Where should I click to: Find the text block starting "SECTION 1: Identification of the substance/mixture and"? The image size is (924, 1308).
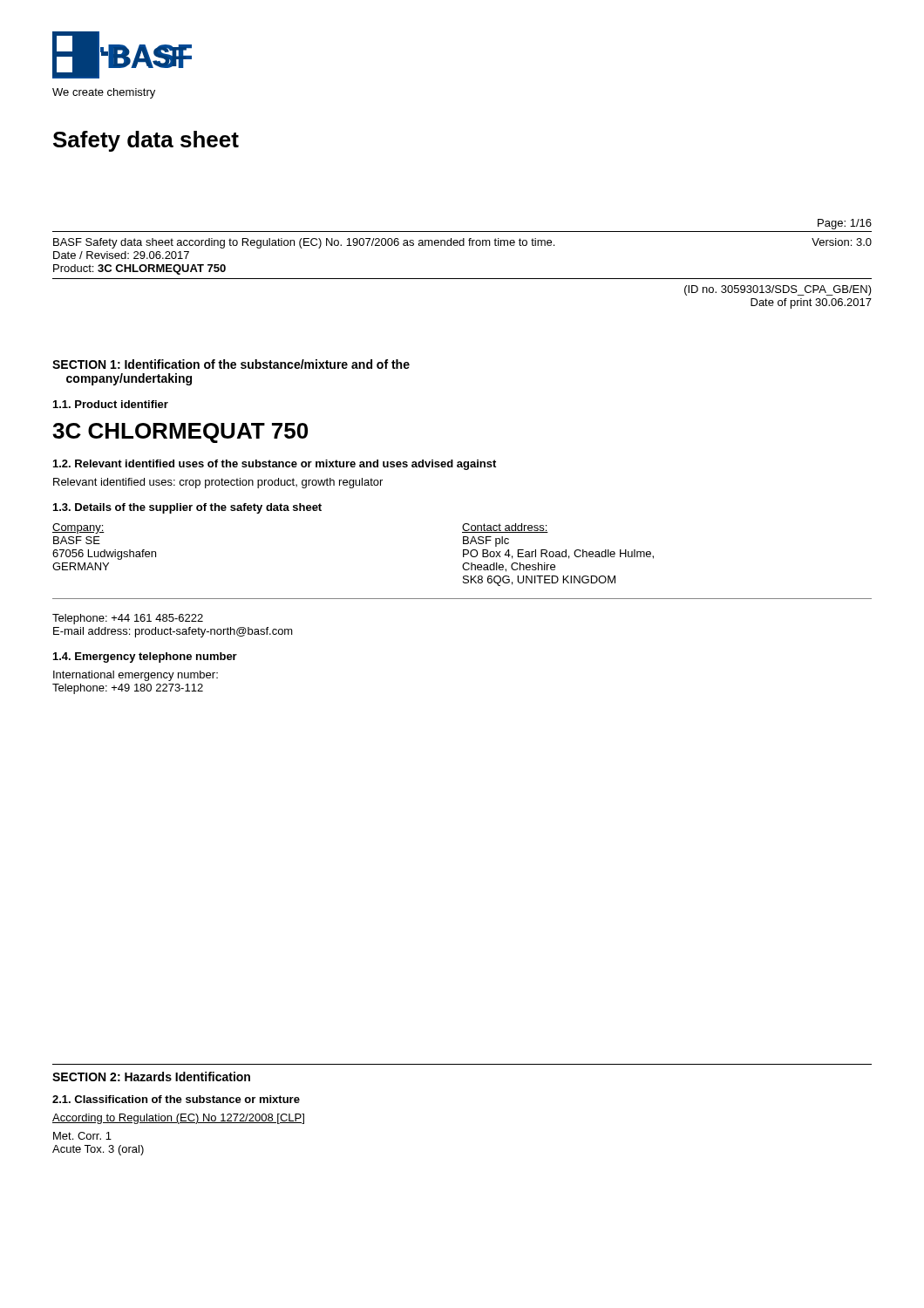pyautogui.click(x=231, y=371)
